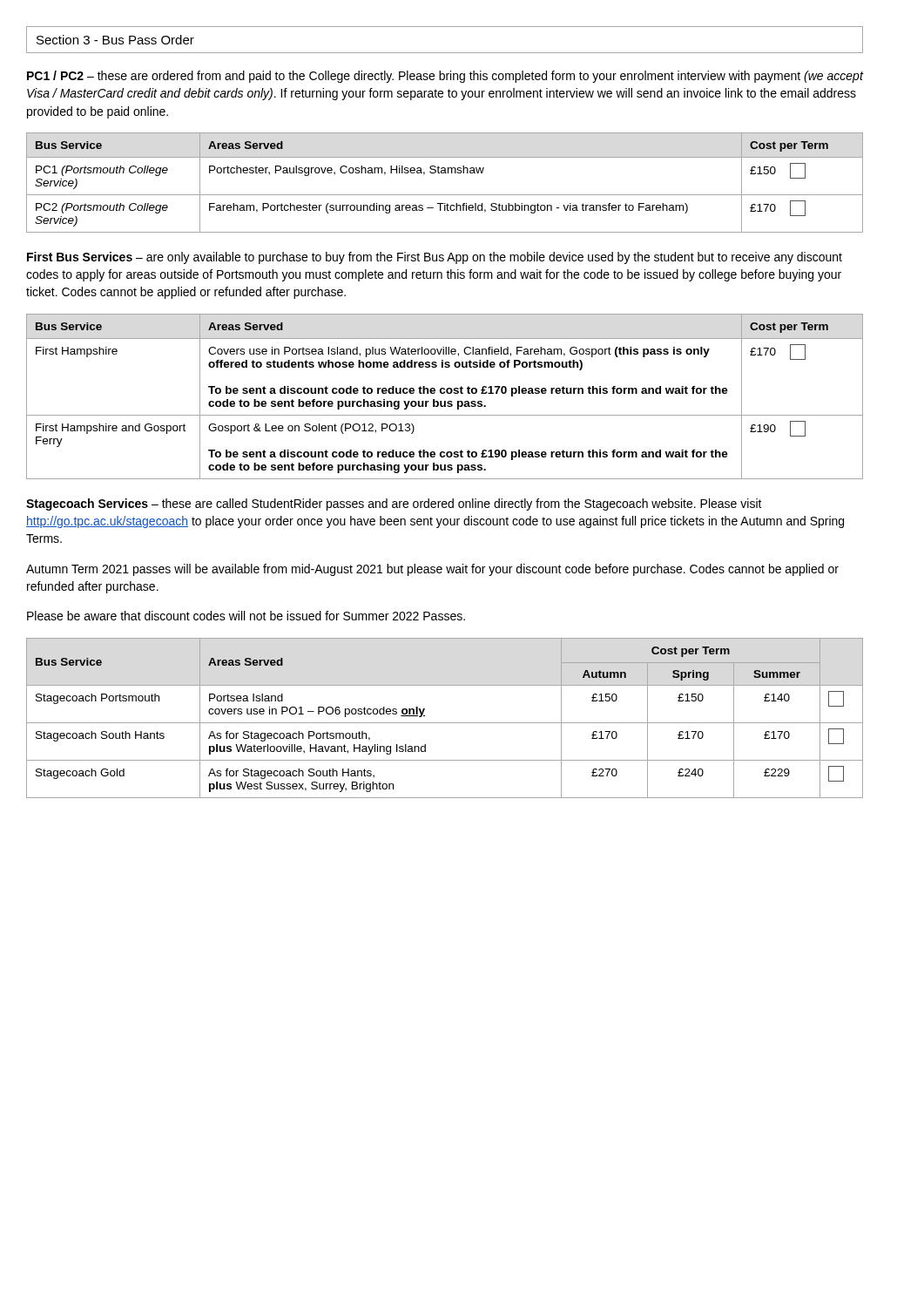Find the element starting "Stagecoach Services – these are called"
Viewport: 924px width, 1307px height.
436,521
